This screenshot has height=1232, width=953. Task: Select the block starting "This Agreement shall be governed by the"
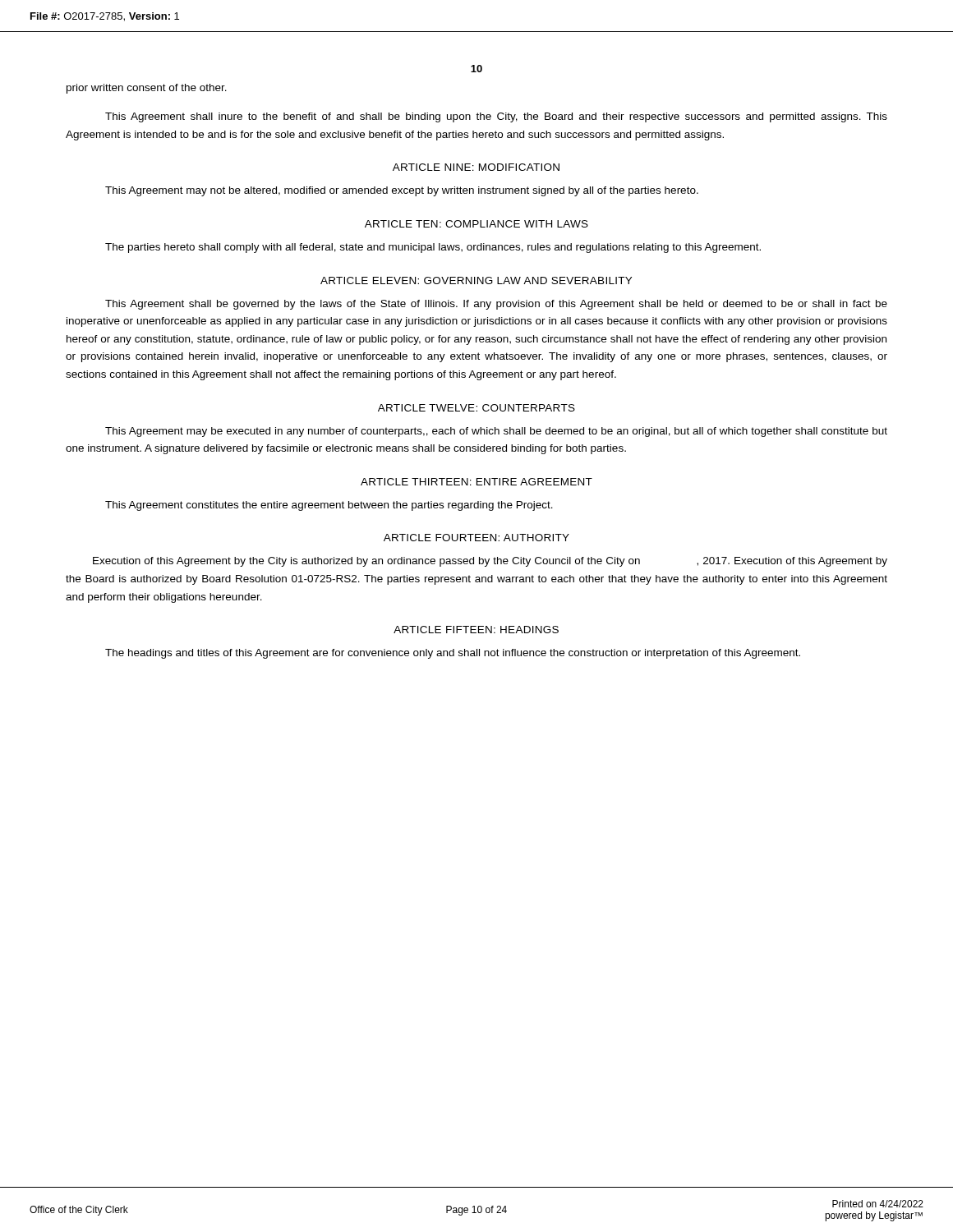pyautogui.click(x=476, y=339)
